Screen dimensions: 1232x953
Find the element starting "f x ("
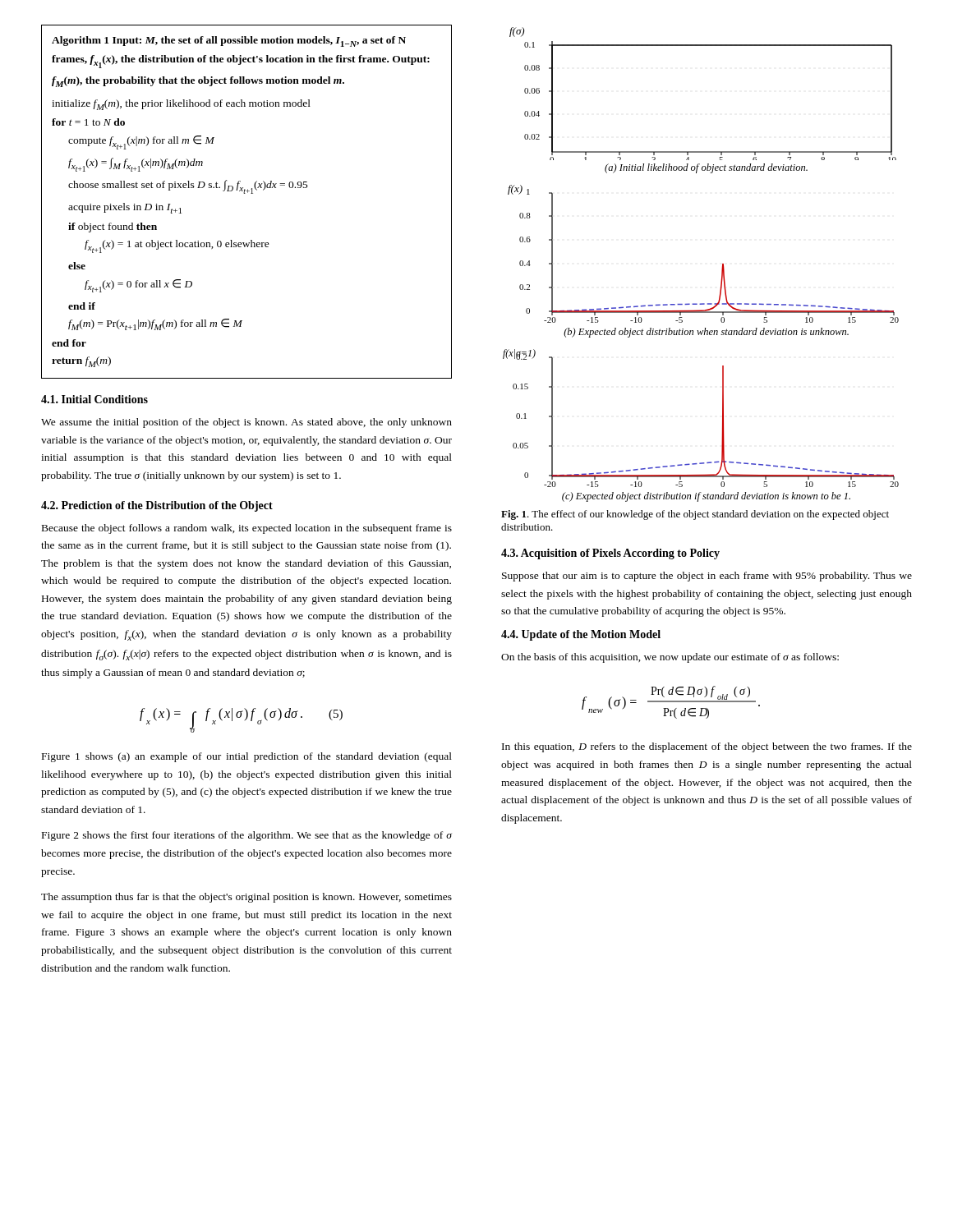pyautogui.click(x=246, y=715)
